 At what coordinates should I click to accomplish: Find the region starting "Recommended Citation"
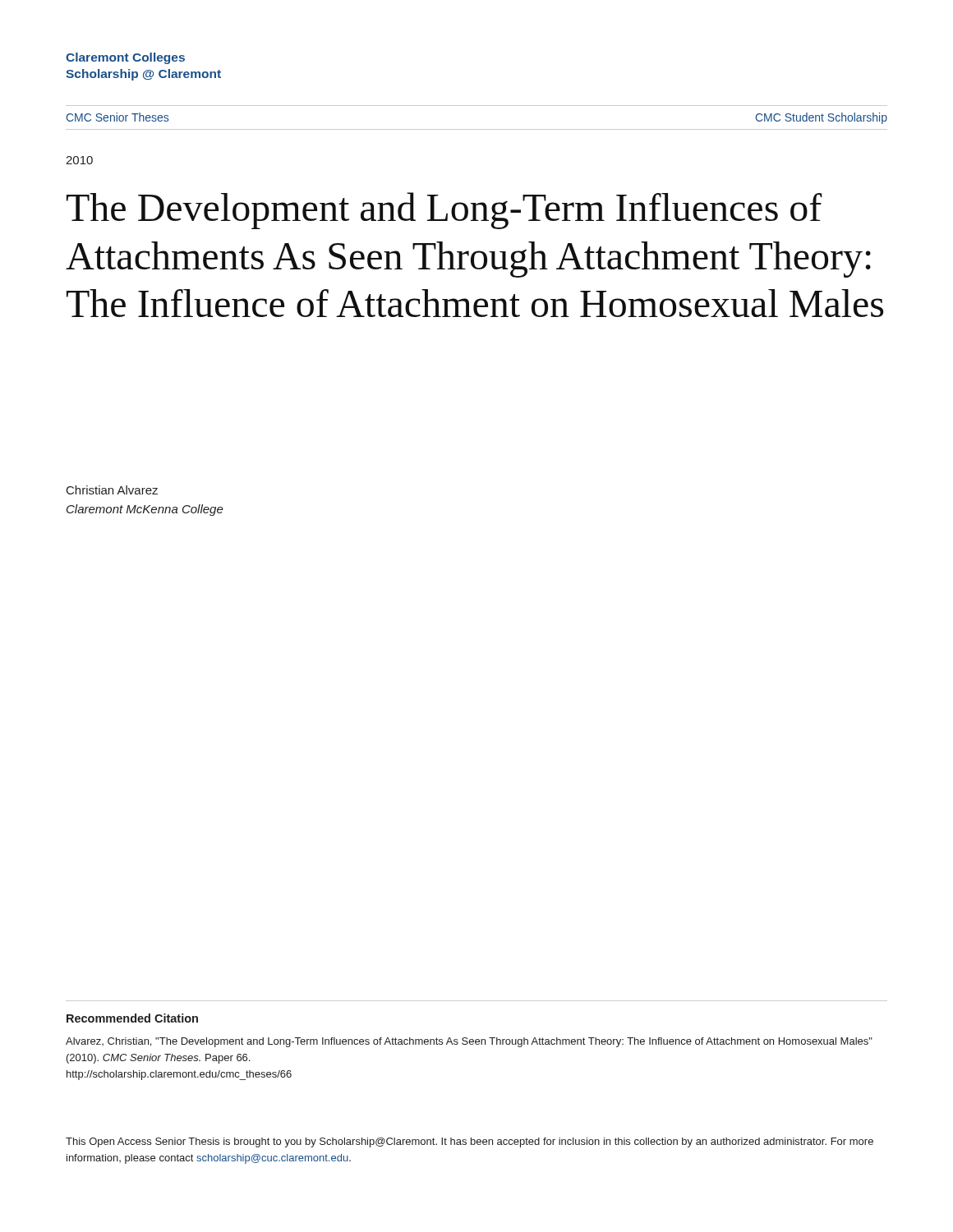tap(132, 1018)
